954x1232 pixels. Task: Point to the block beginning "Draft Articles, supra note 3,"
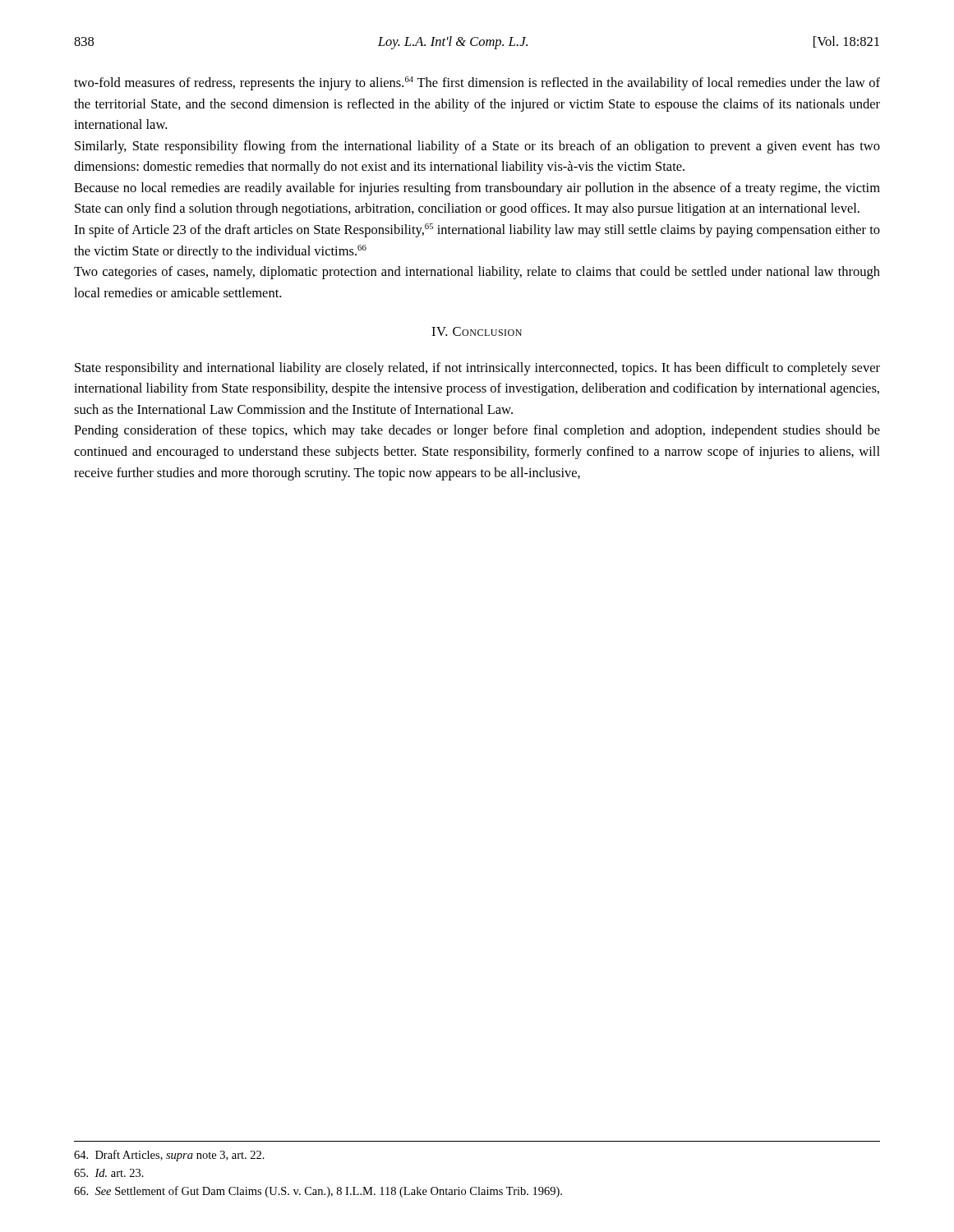169,1155
